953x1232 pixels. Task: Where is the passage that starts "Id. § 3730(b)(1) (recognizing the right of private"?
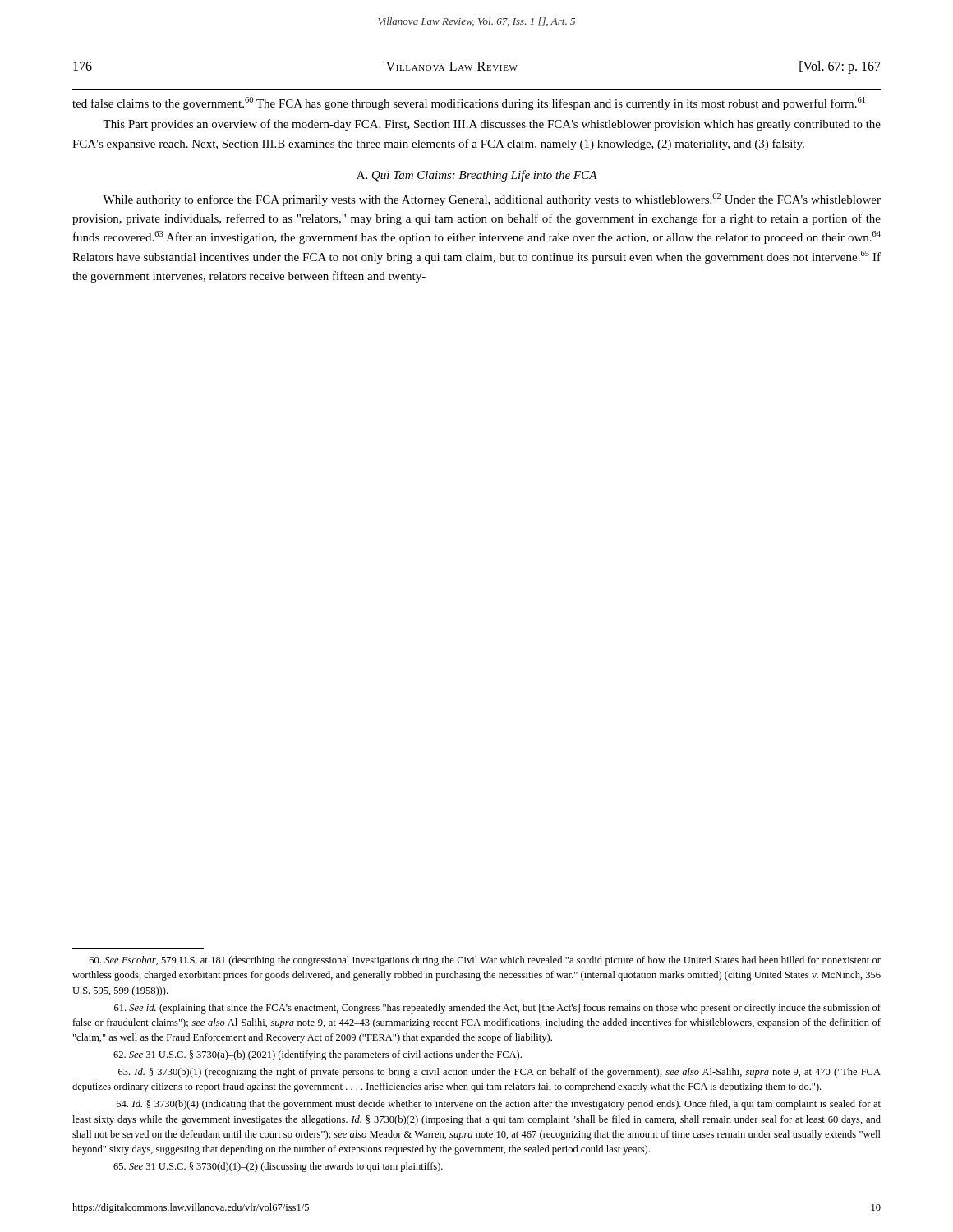pos(476,1079)
